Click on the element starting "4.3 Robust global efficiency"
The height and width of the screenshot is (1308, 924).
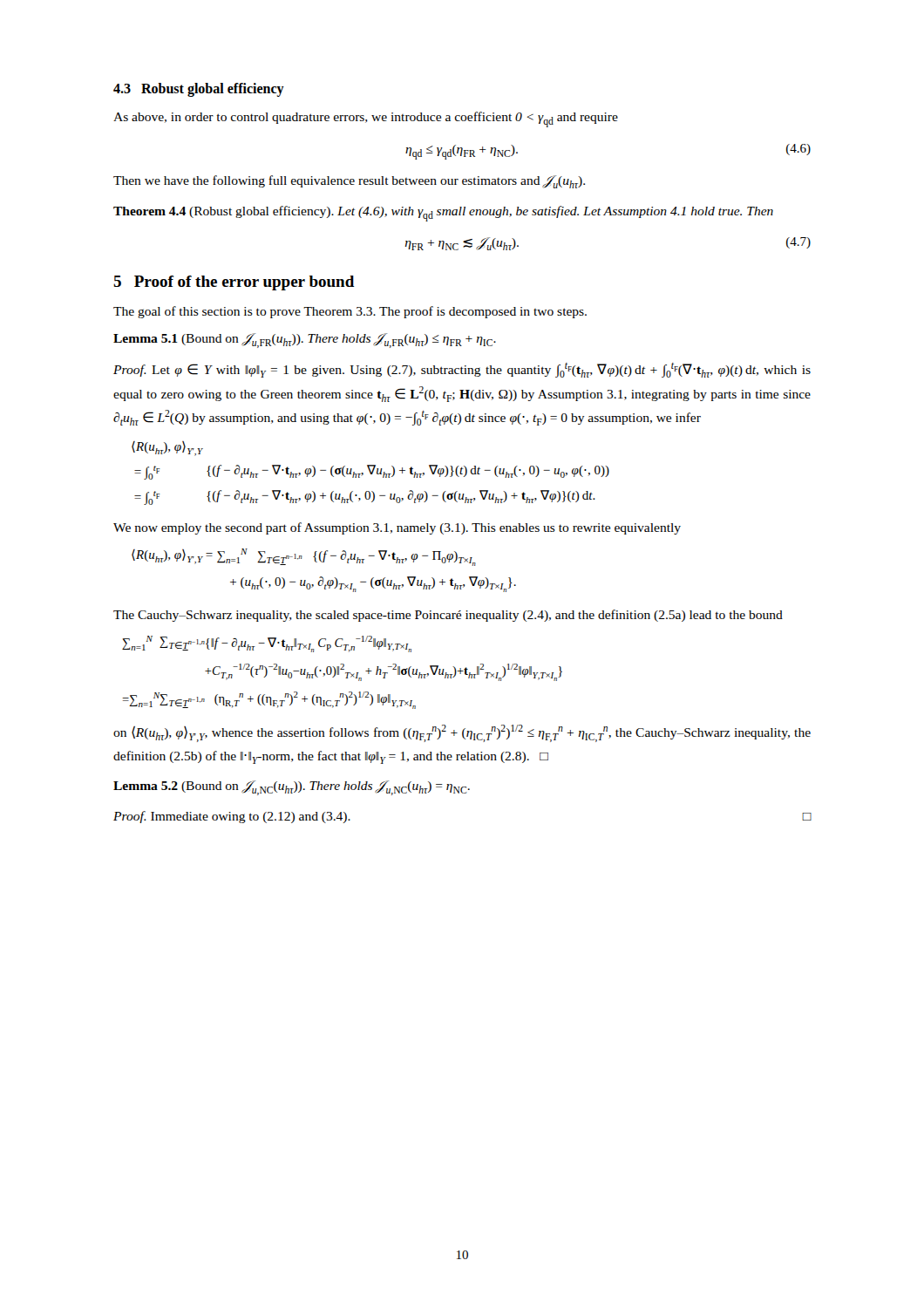tap(199, 90)
